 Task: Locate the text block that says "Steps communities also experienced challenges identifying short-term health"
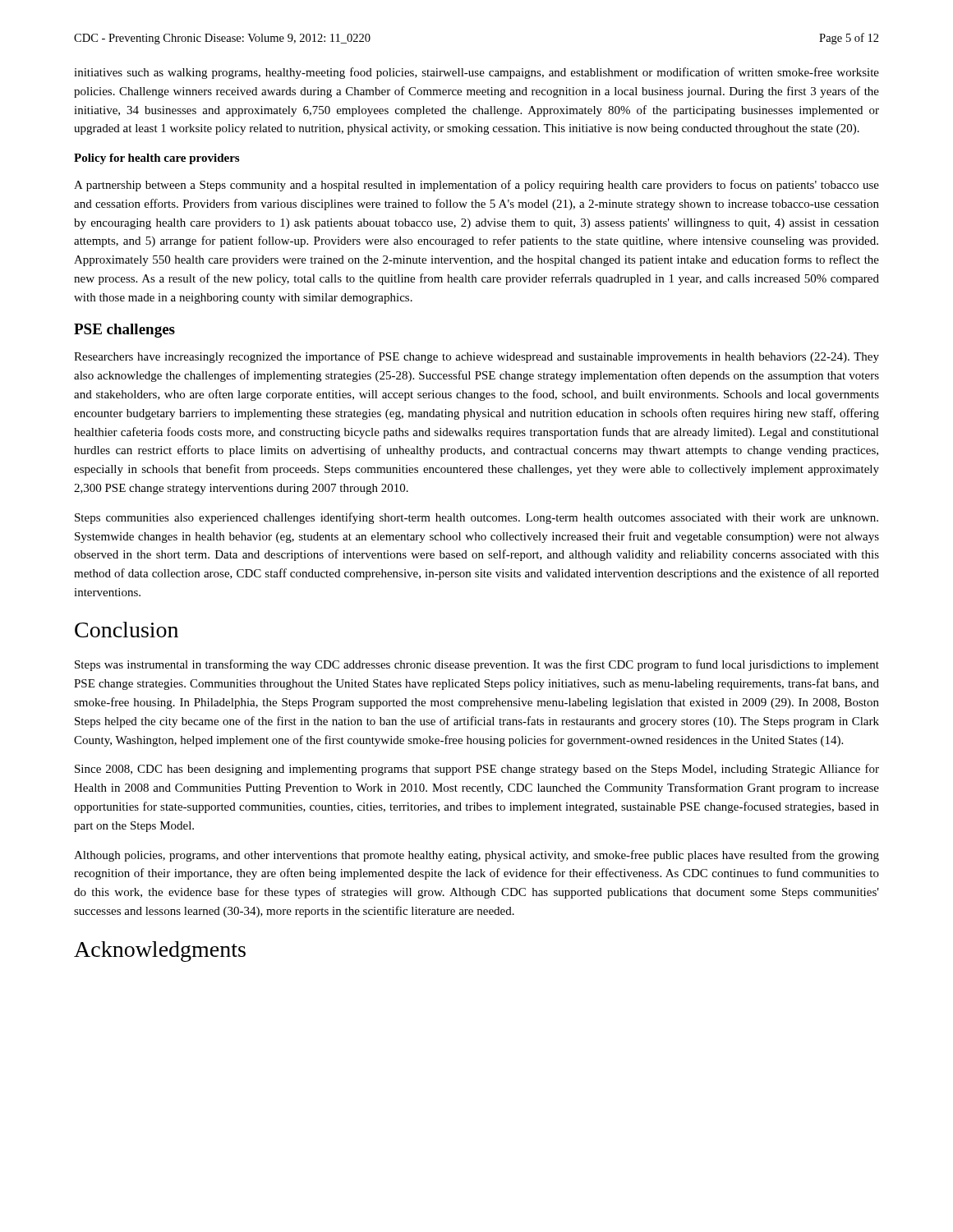tap(476, 555)
